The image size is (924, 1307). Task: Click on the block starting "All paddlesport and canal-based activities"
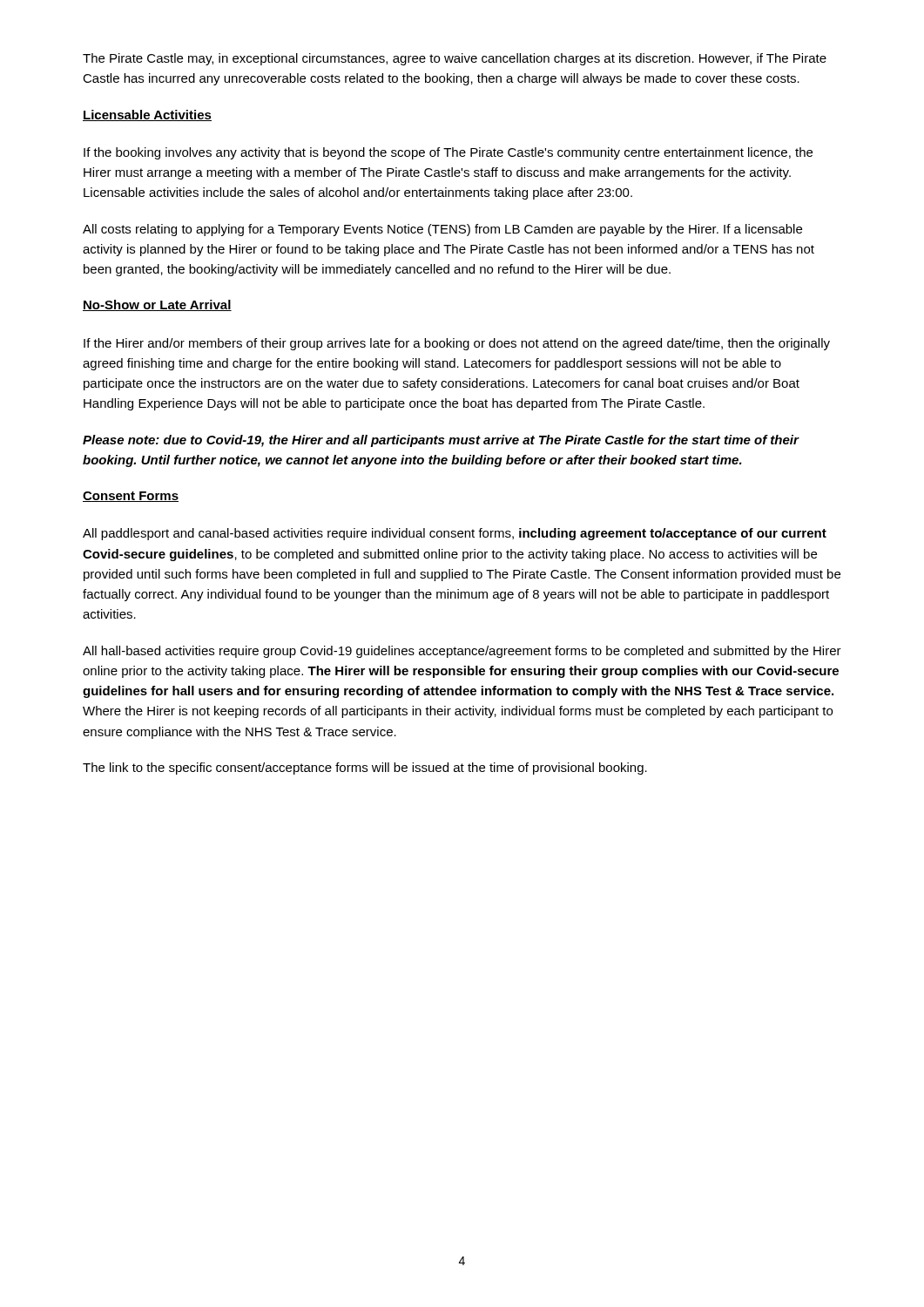click(x=462, y=574)
